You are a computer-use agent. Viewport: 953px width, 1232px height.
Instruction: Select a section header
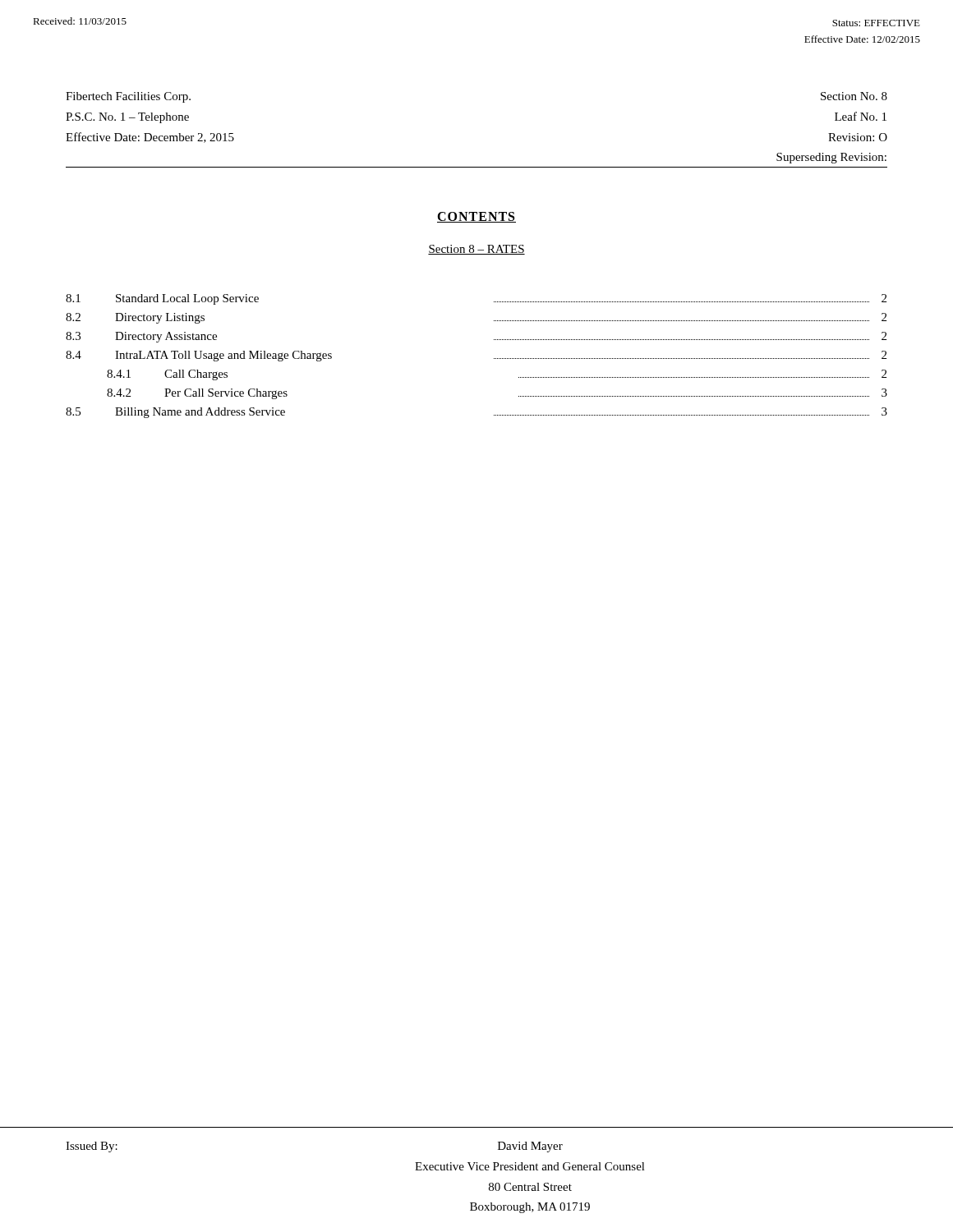476,249
